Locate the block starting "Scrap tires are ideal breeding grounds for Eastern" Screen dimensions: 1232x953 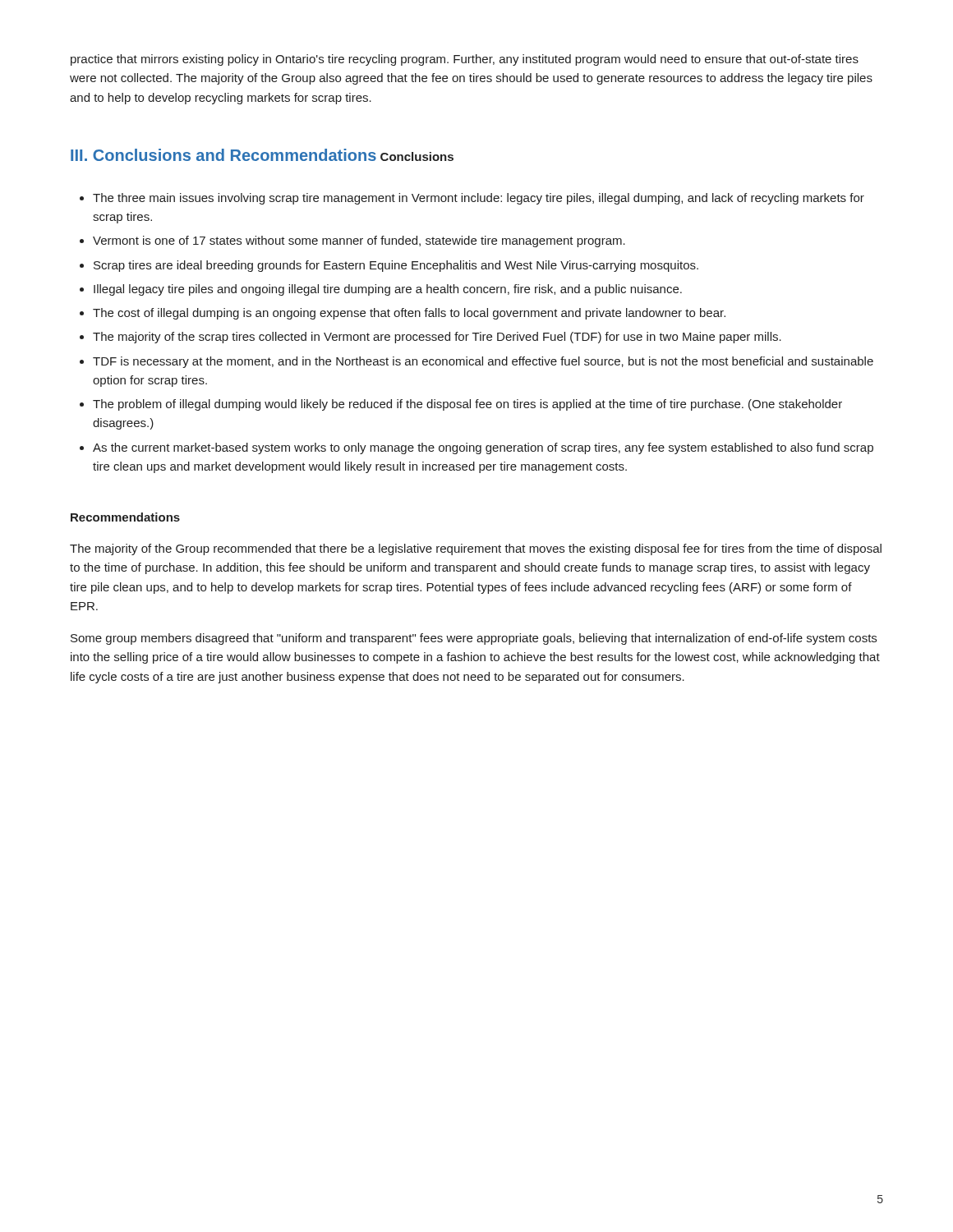click(x=488, y=265)
